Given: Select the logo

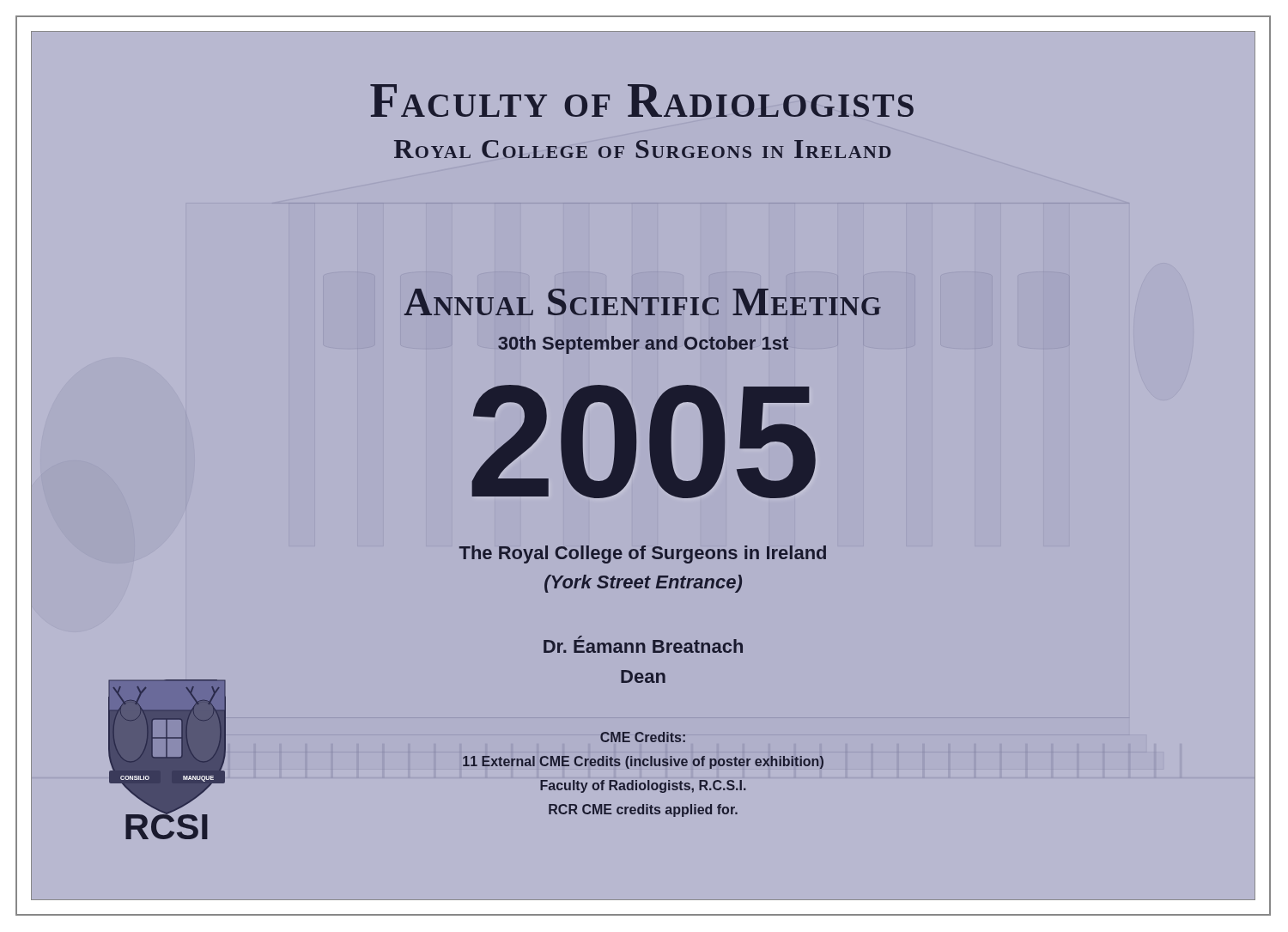Looking at the screenshot, I should pyautogui.click(x=167, y=760).
